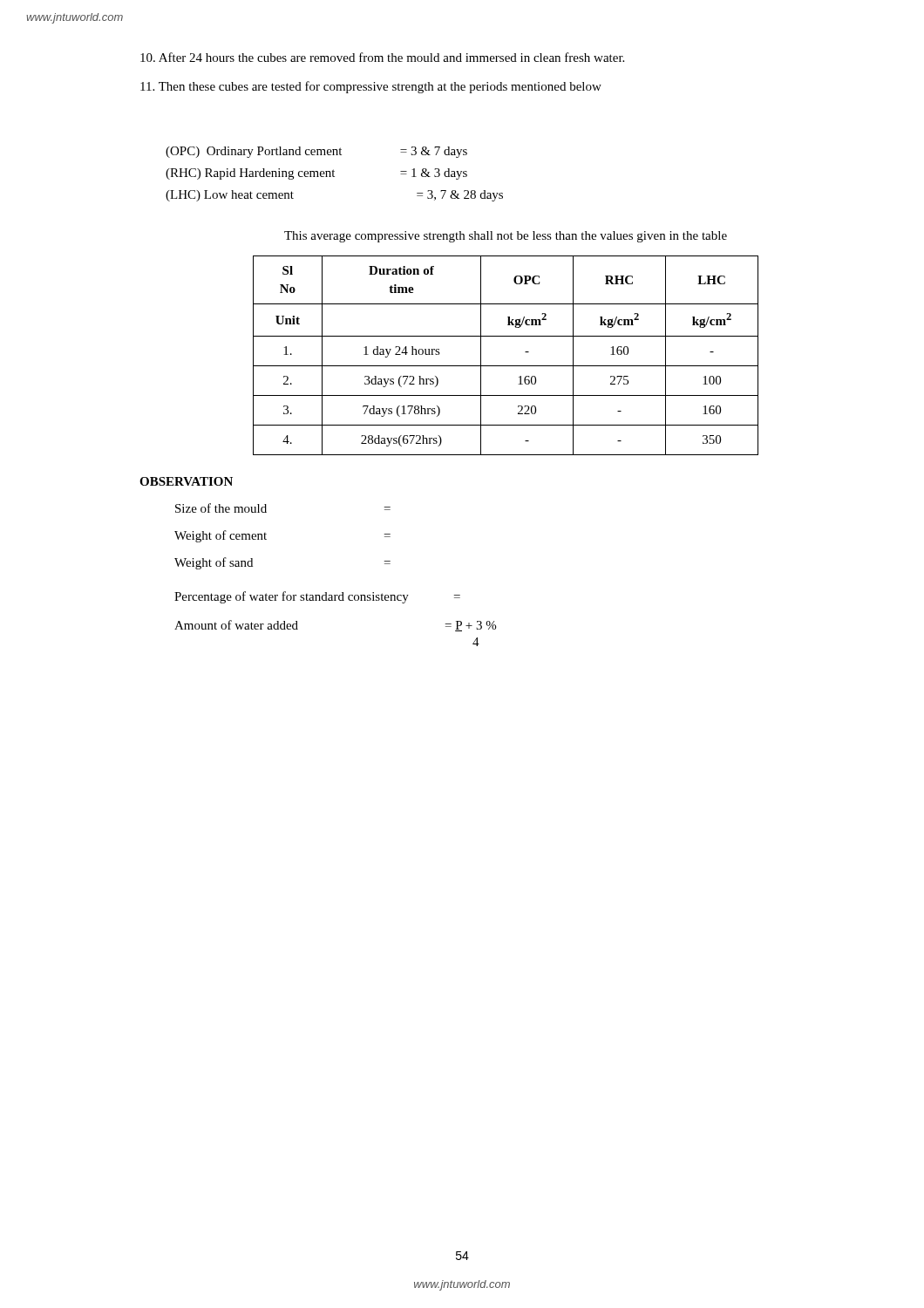Locate a formula
This screenshot has width=924, height=1308.
(x=523, y=634)
